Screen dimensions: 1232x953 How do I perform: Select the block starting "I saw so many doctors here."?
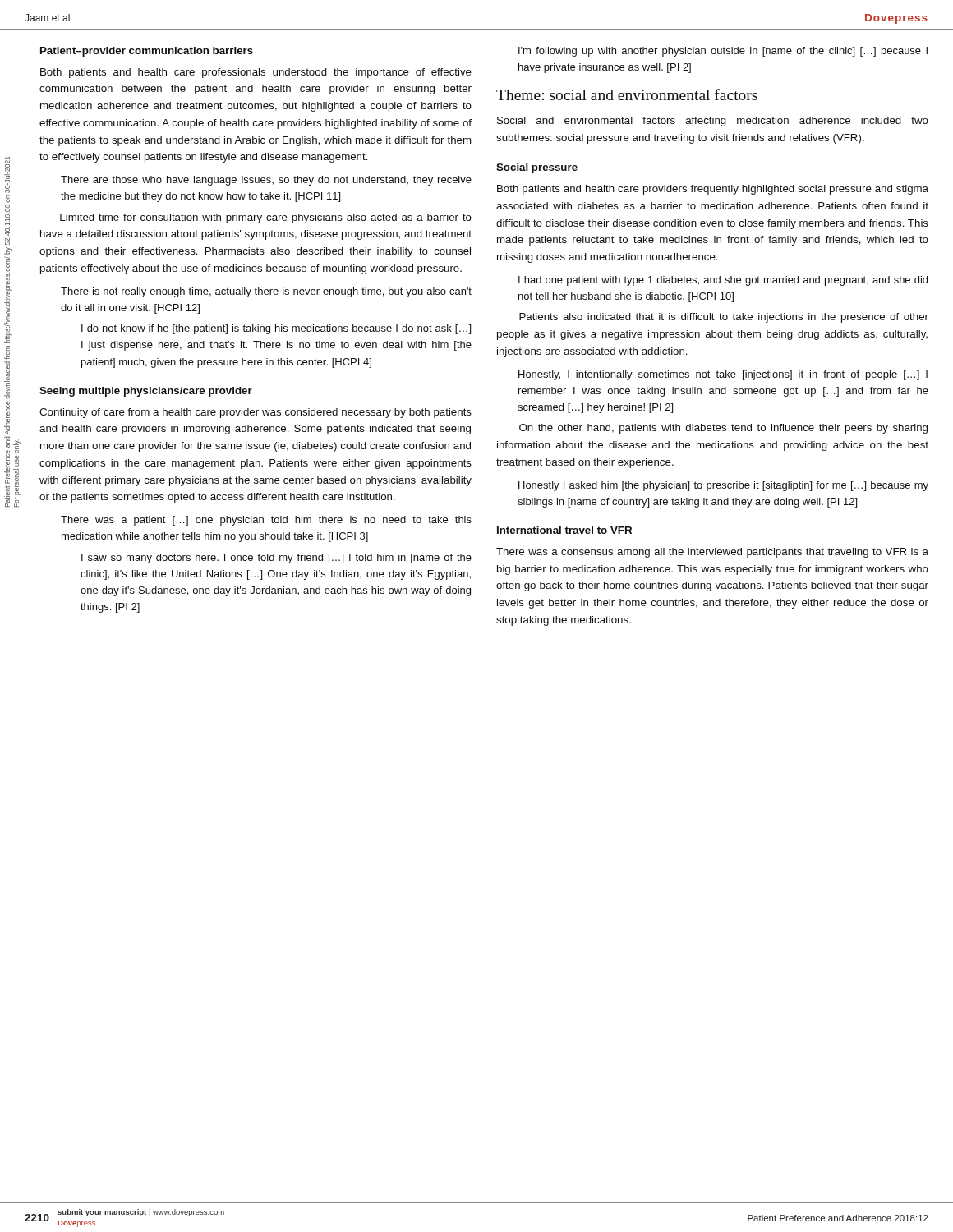[x=276, y=582]
